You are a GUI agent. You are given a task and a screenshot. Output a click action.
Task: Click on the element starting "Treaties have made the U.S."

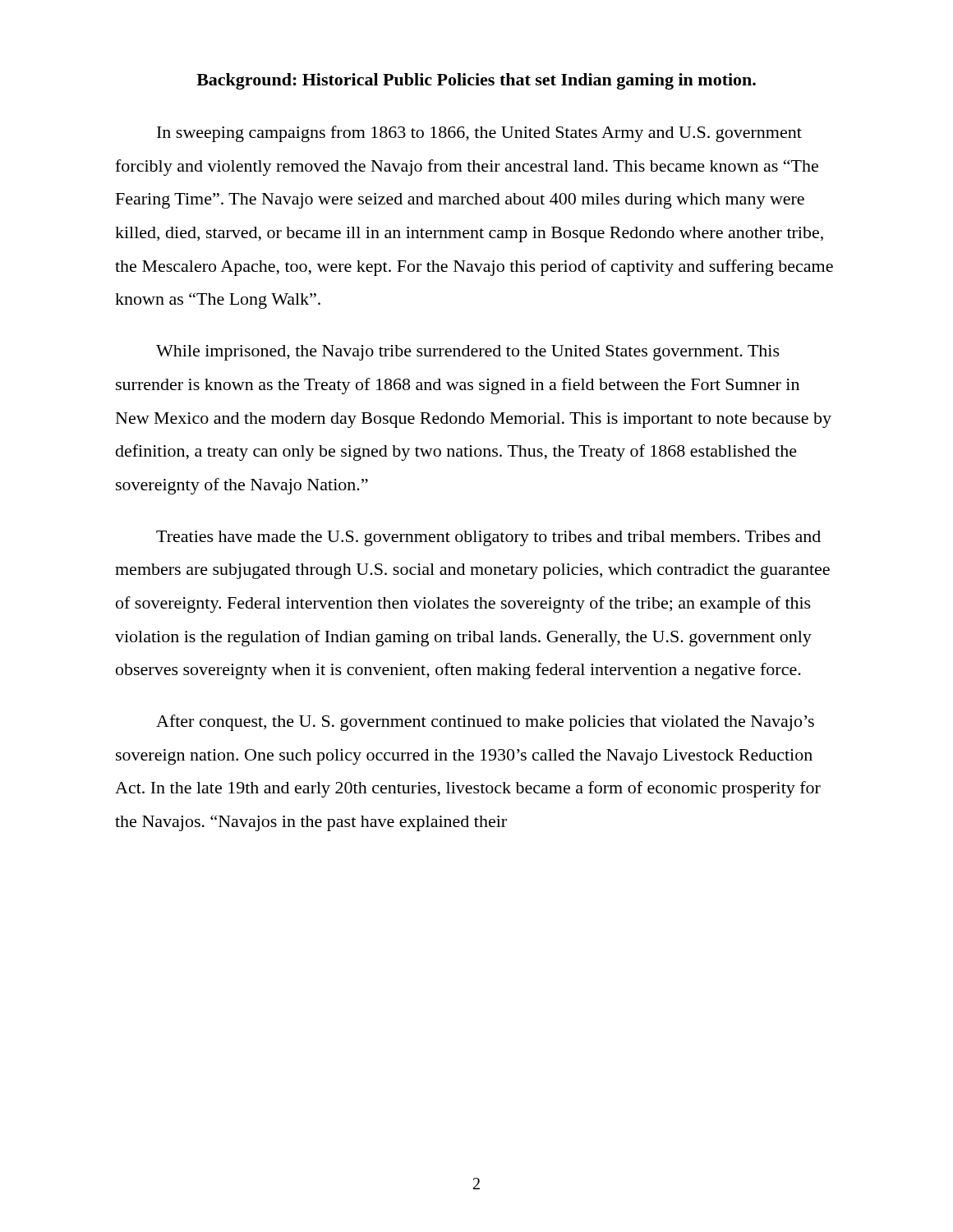tap(473, 602)
